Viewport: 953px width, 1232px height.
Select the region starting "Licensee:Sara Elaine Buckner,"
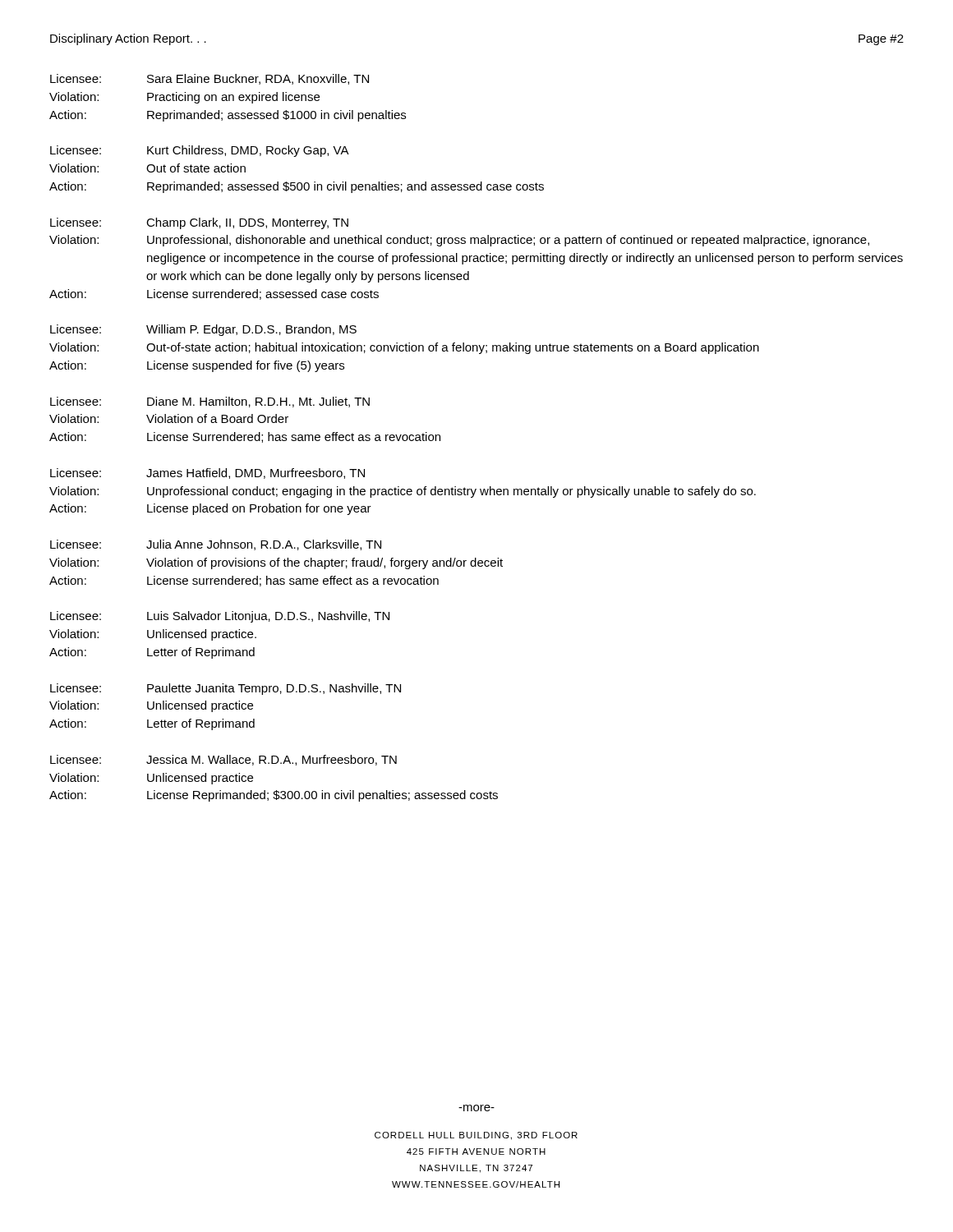click(209, 79)
